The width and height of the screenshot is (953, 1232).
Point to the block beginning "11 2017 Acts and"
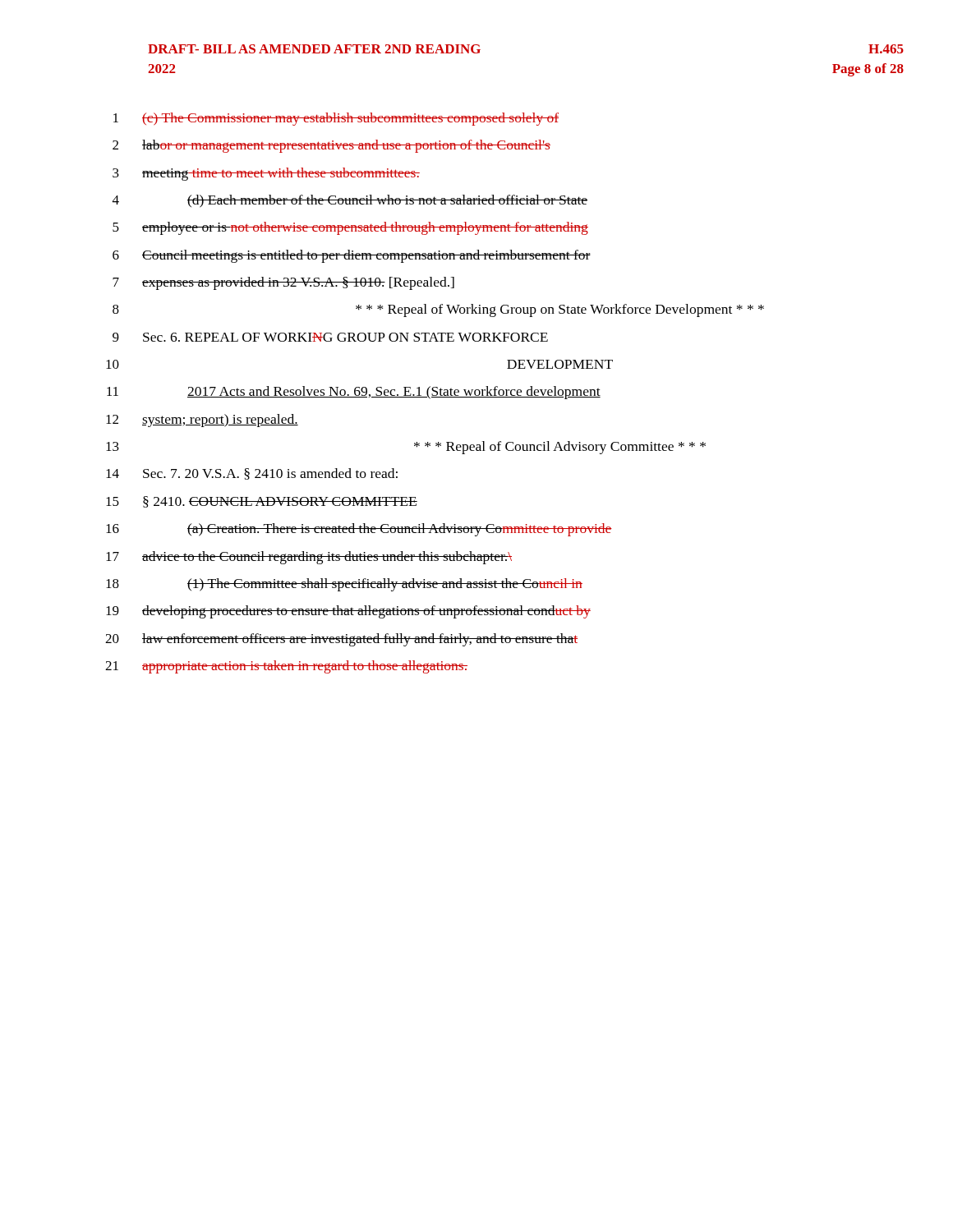485,392
